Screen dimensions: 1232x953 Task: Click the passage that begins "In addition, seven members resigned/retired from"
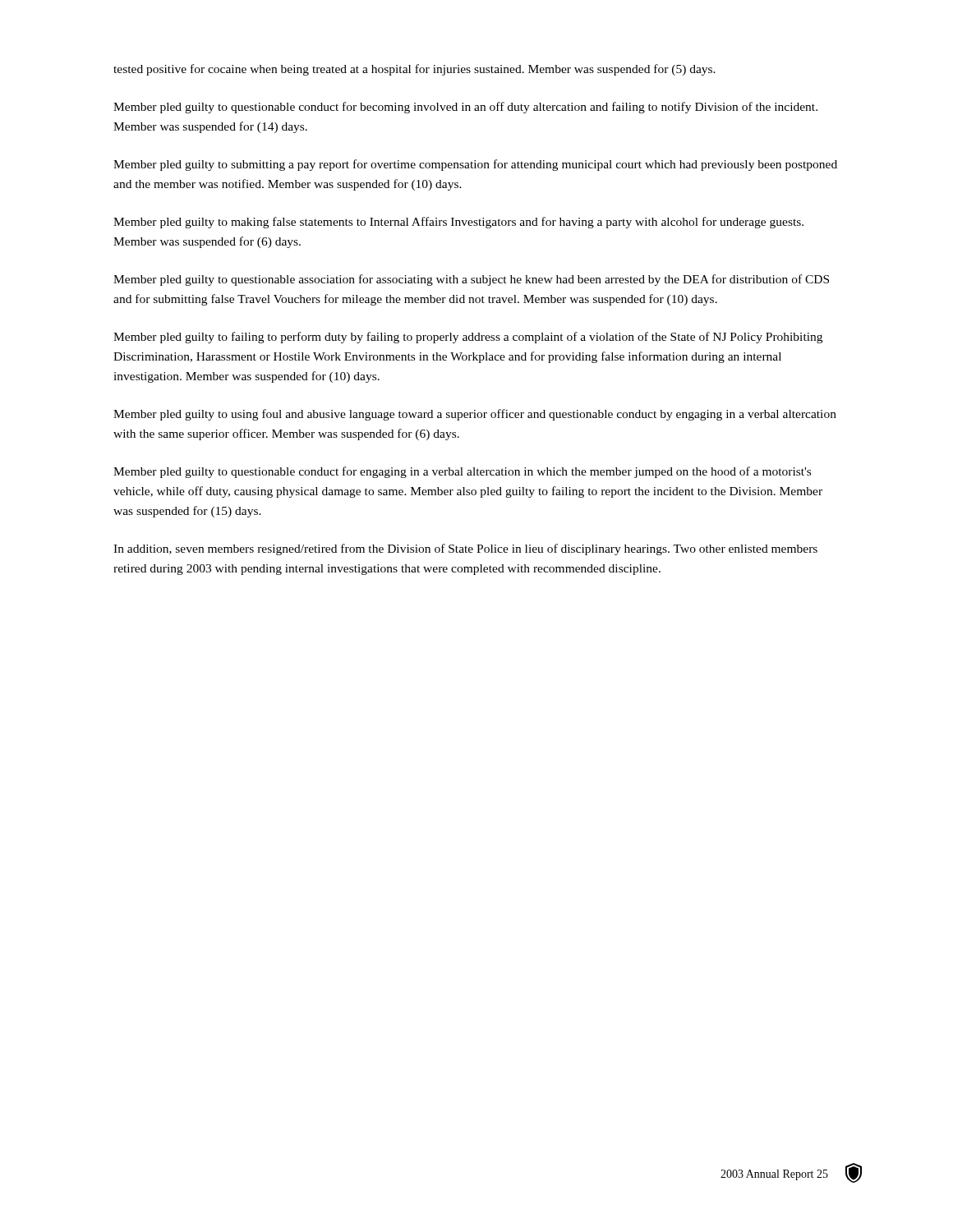[466, 558]
